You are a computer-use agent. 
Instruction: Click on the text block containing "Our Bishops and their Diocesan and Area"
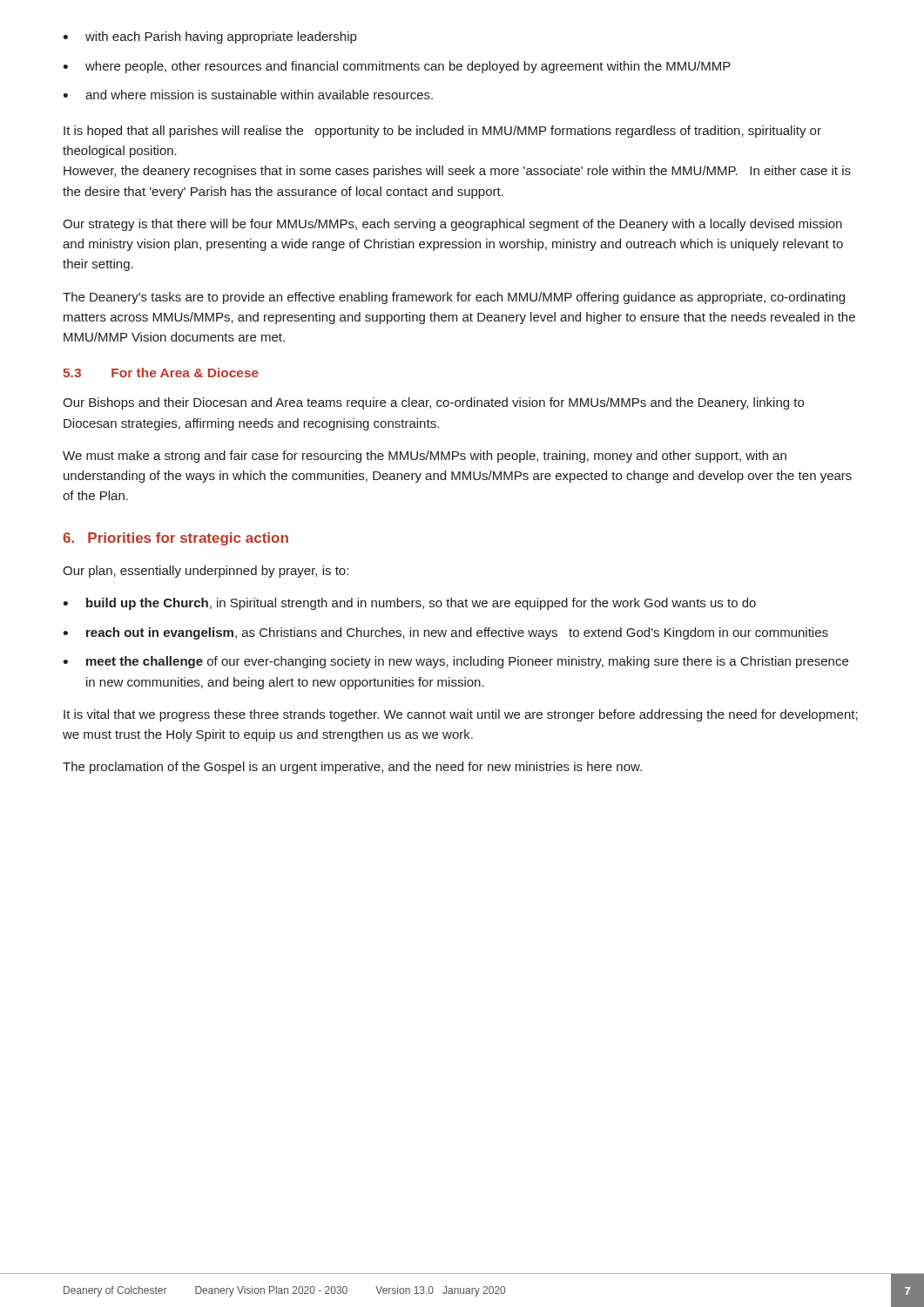[x=462, y=413]
